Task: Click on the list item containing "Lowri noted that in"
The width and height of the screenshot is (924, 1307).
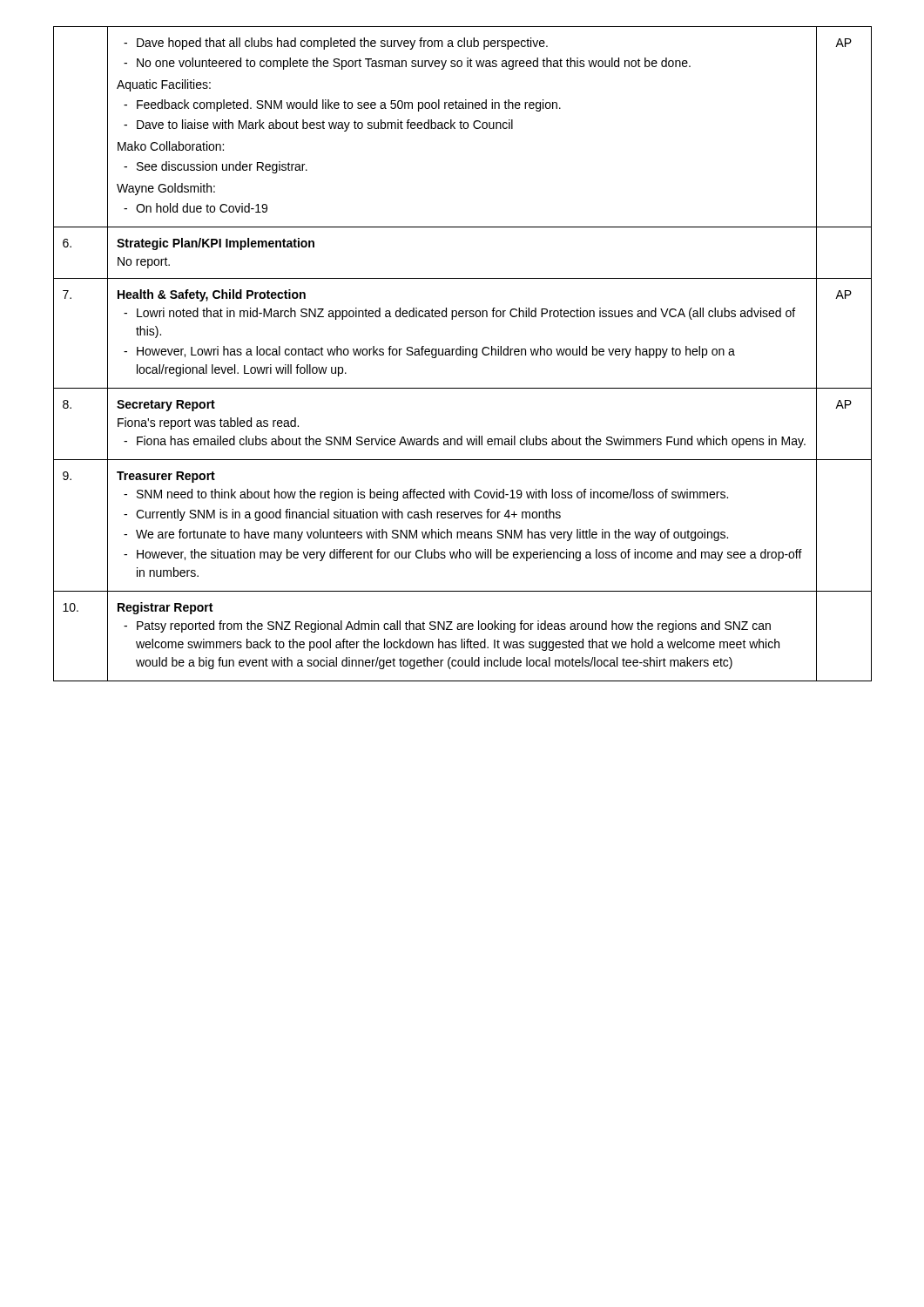Action: click(x=462, y=342)
